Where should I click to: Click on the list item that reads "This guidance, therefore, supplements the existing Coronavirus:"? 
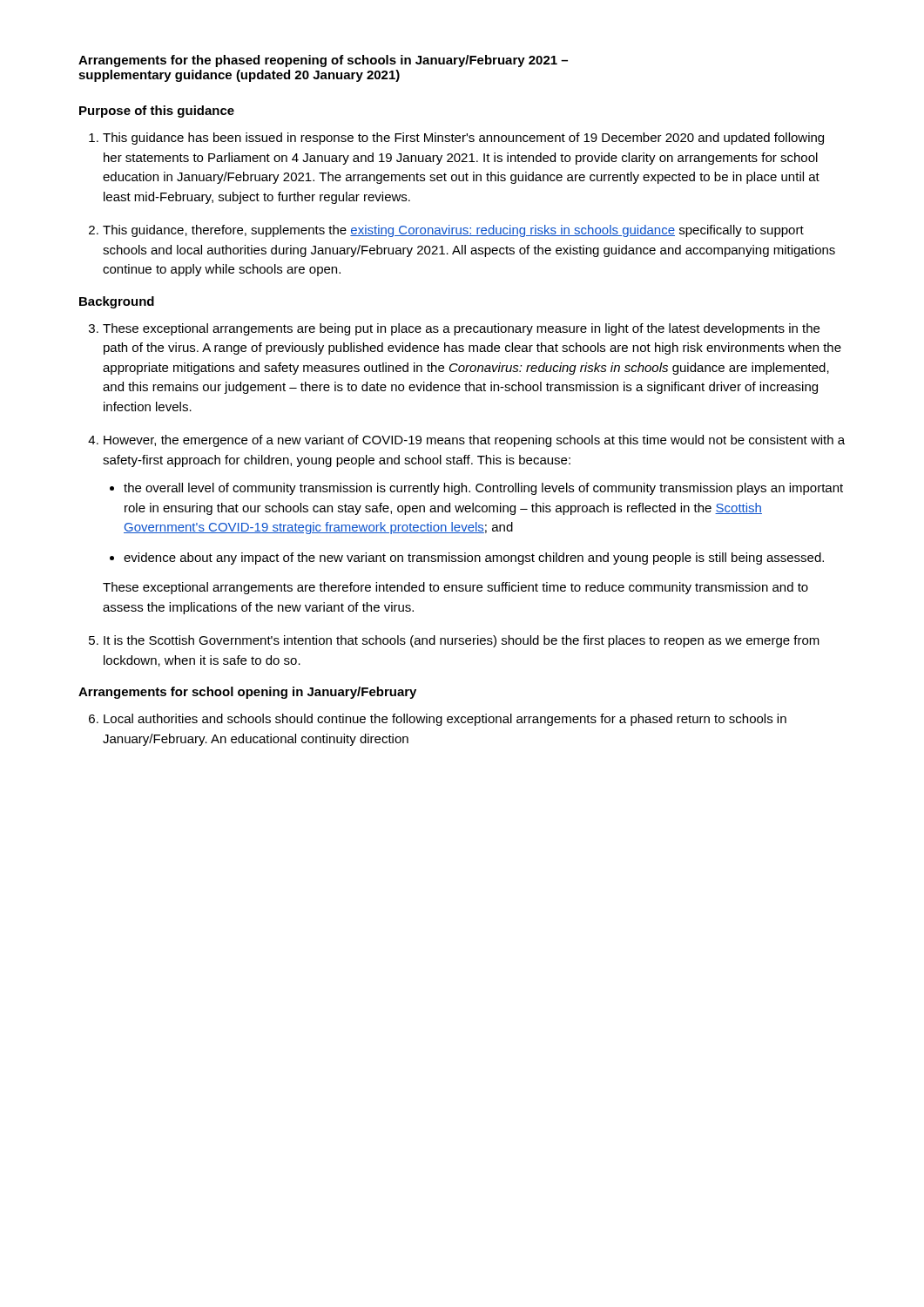(x=469, y=249)
